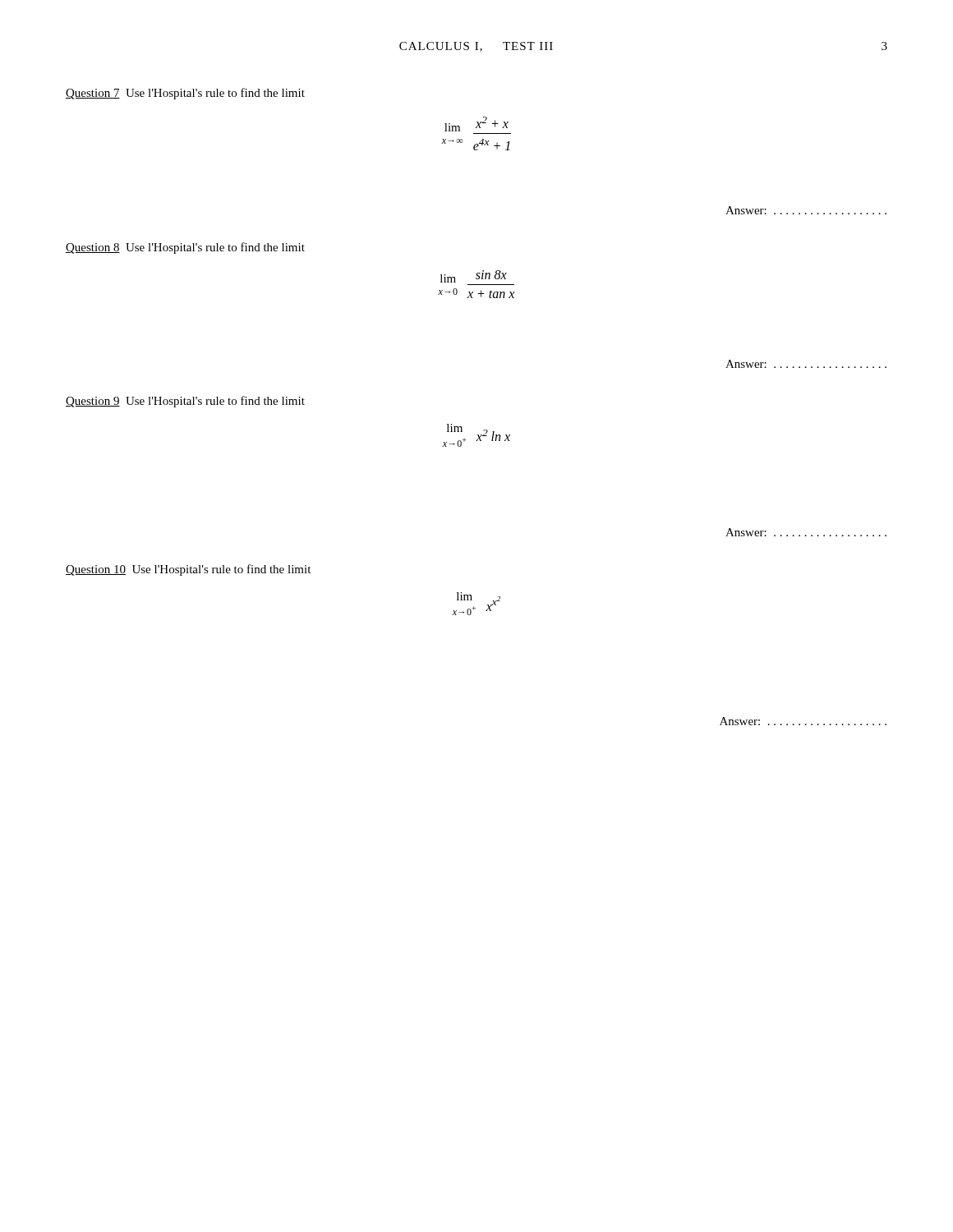Select the text starting "Question 8 Use l'Hospital's rule to find"
The width and height of the screenshot is (953, 1232).
pos(185,247)
